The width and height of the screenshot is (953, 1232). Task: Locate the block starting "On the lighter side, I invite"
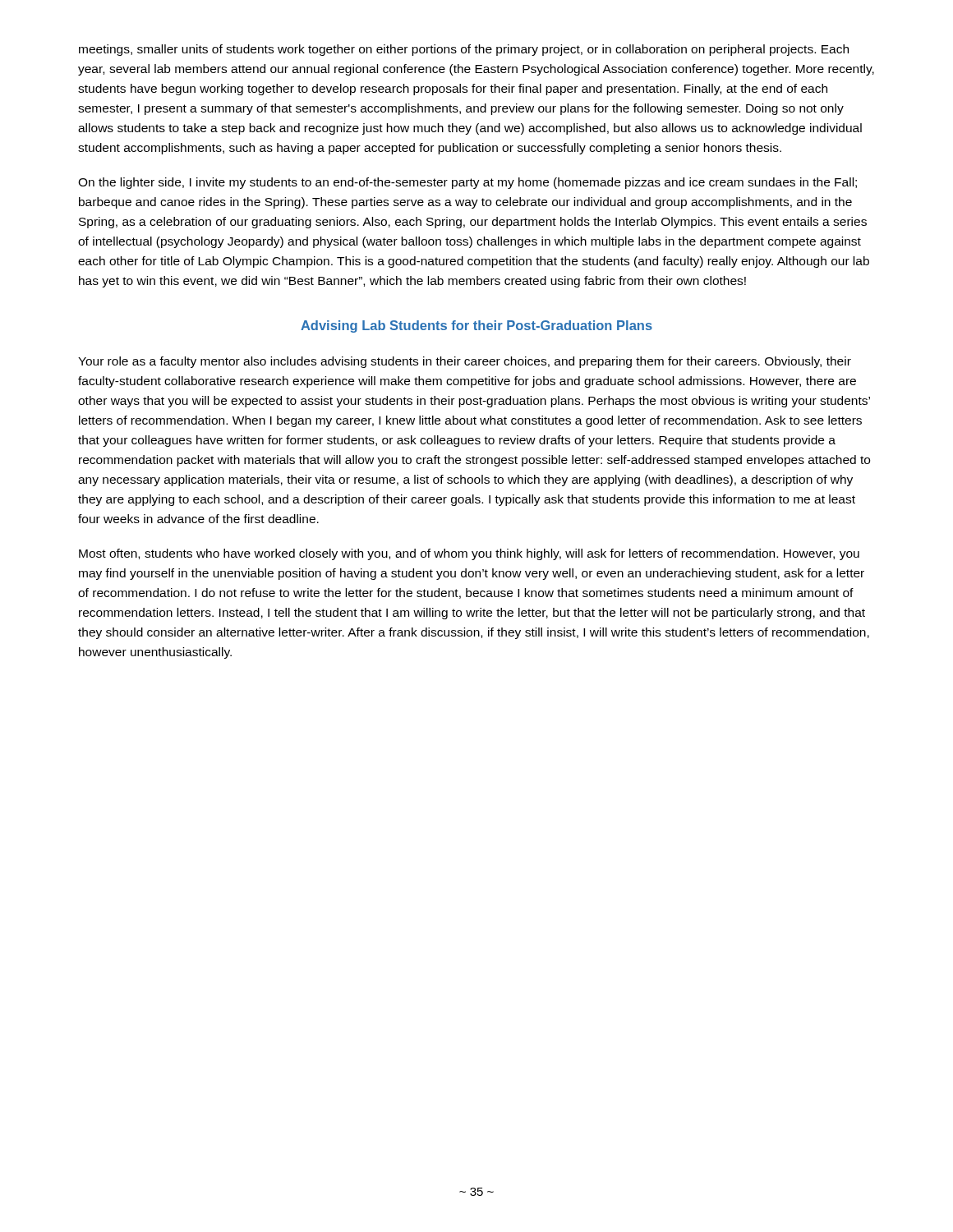point(474,231)
